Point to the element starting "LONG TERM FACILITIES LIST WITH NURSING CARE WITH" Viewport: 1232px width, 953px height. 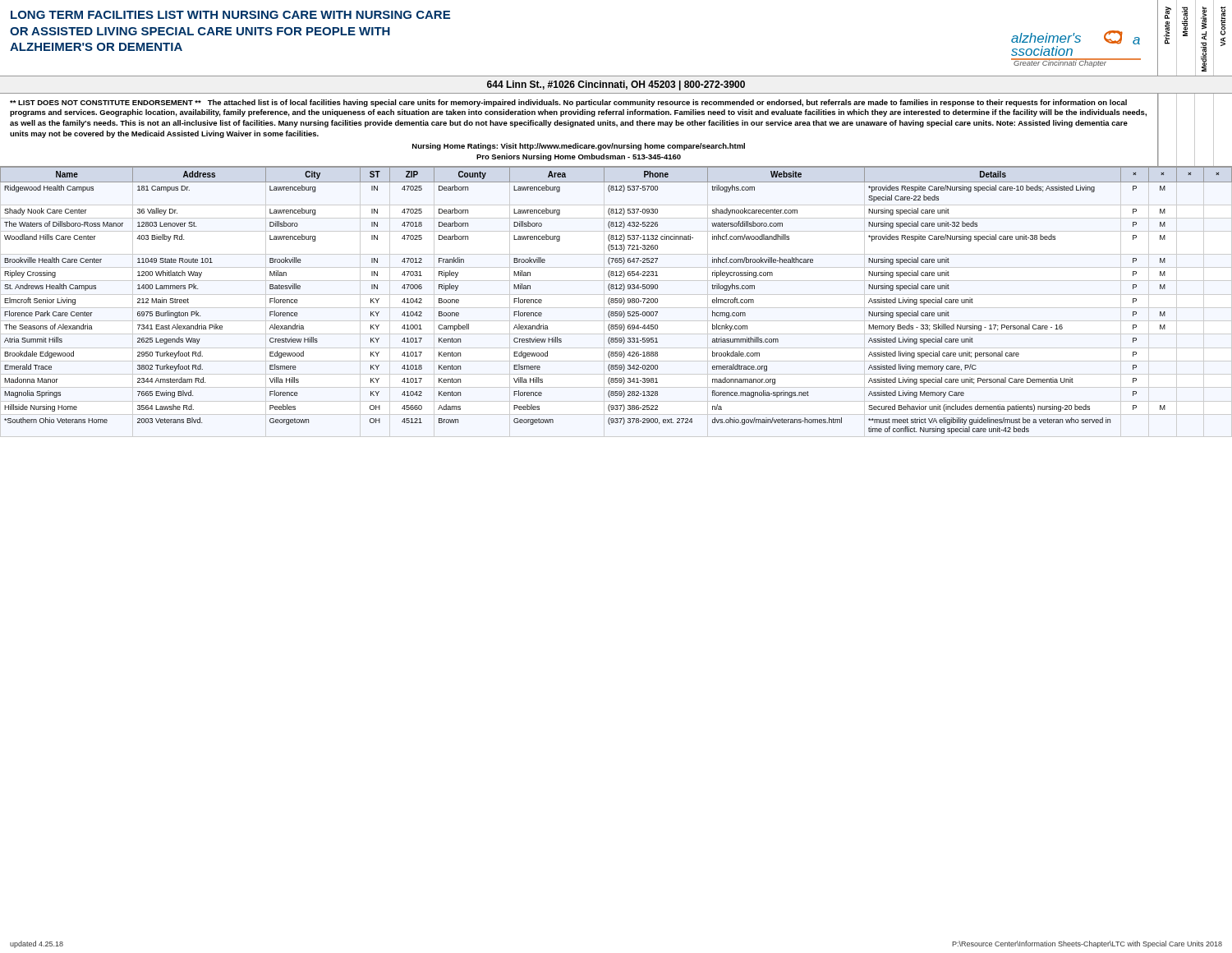[230, 15]
